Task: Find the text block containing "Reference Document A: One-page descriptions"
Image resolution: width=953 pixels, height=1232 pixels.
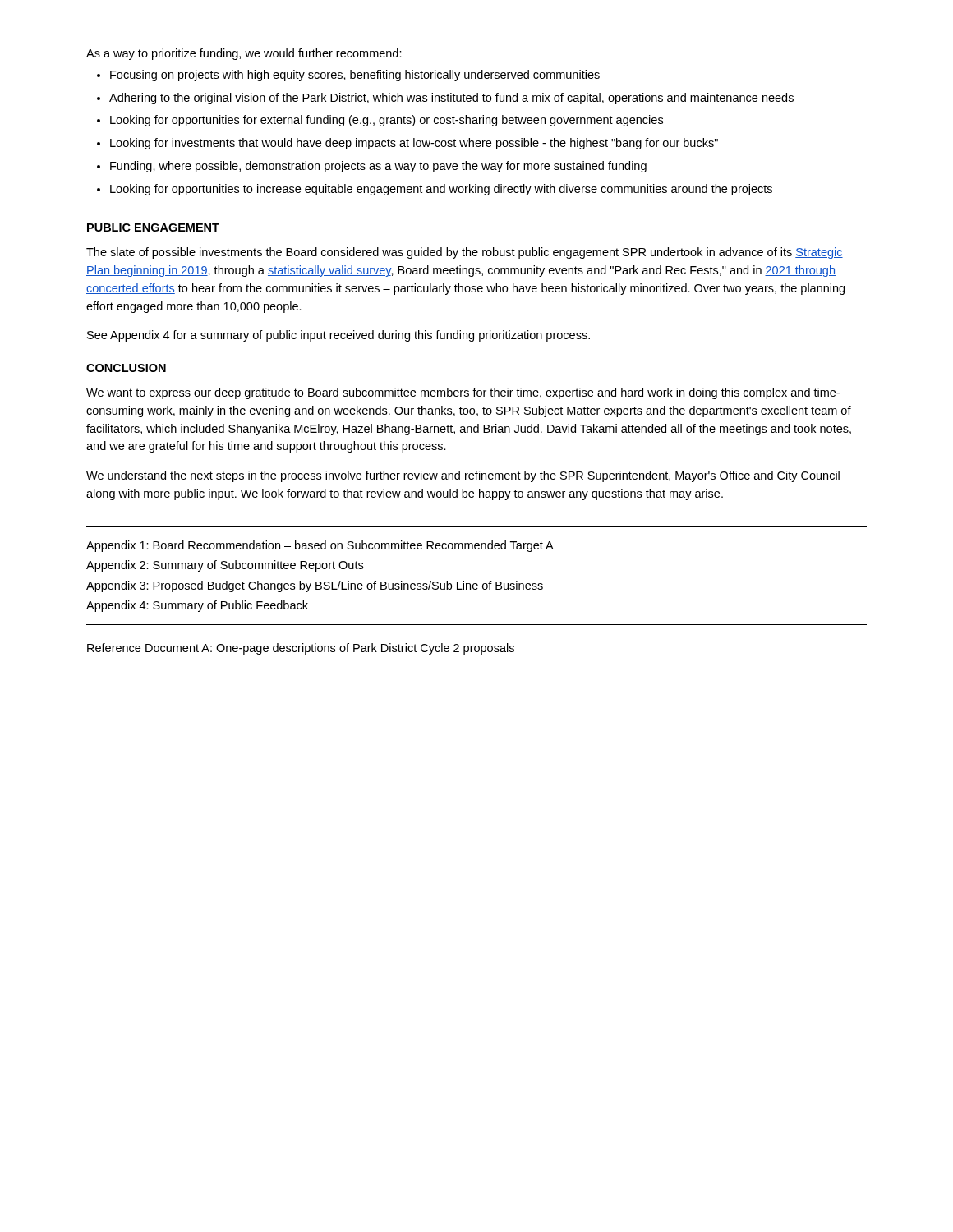Action: [300, 648]
